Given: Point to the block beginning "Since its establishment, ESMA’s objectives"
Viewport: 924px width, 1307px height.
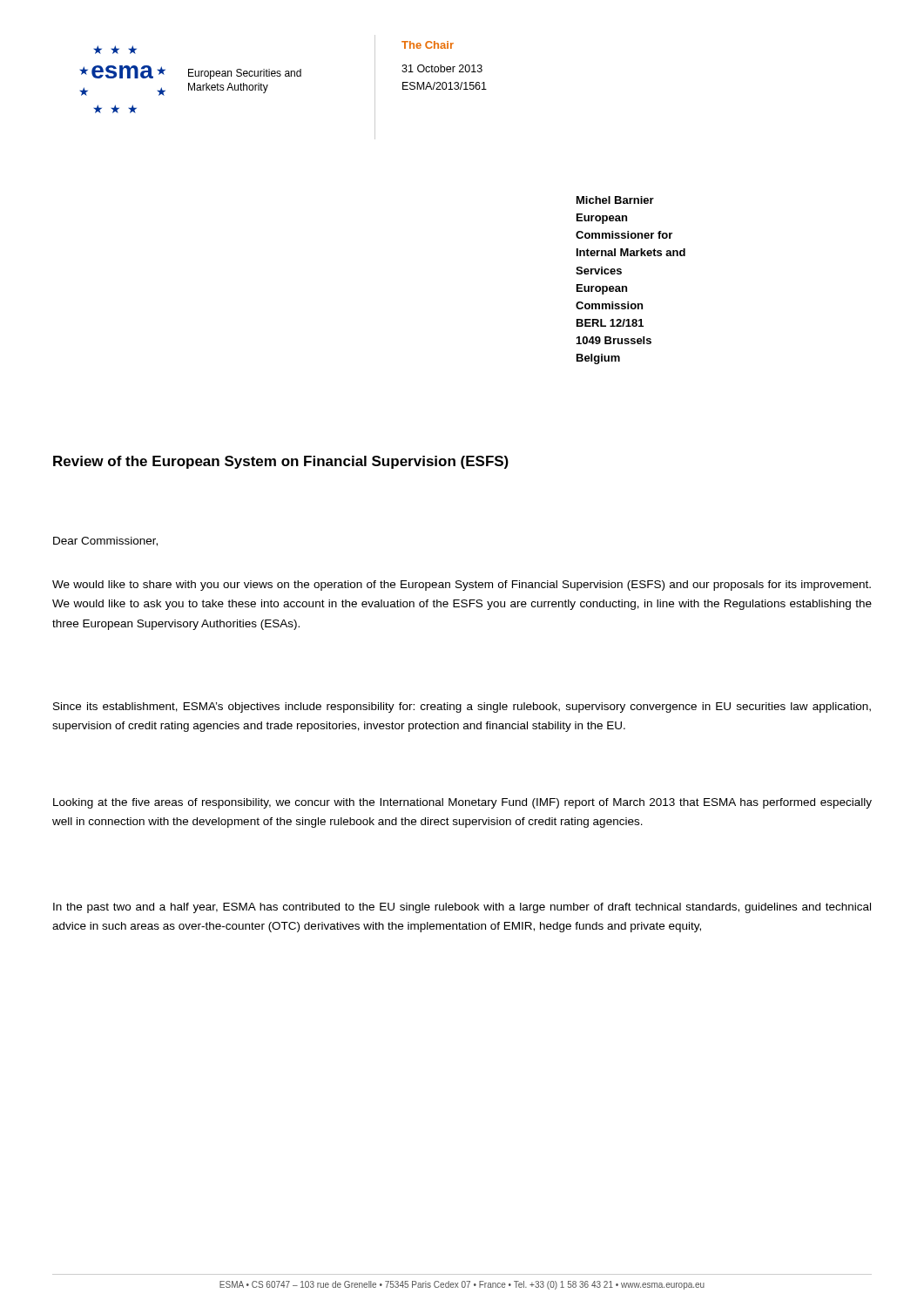Looking at the screenshot, I should (462, 716).
